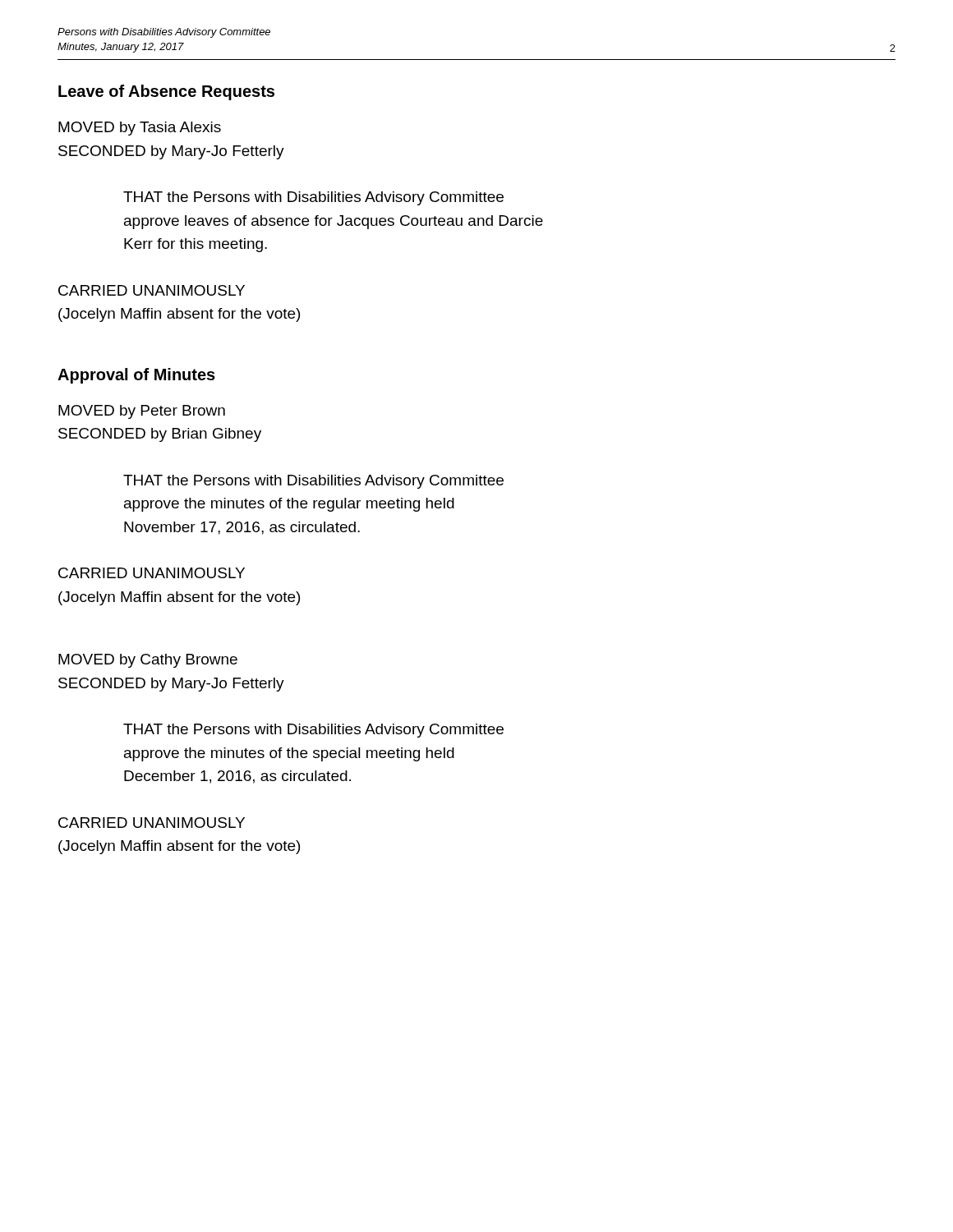The height and width of the screenshot is (1232, 953).
Task: Point to "Approval of Minutes"
Action: coord(136,374)
